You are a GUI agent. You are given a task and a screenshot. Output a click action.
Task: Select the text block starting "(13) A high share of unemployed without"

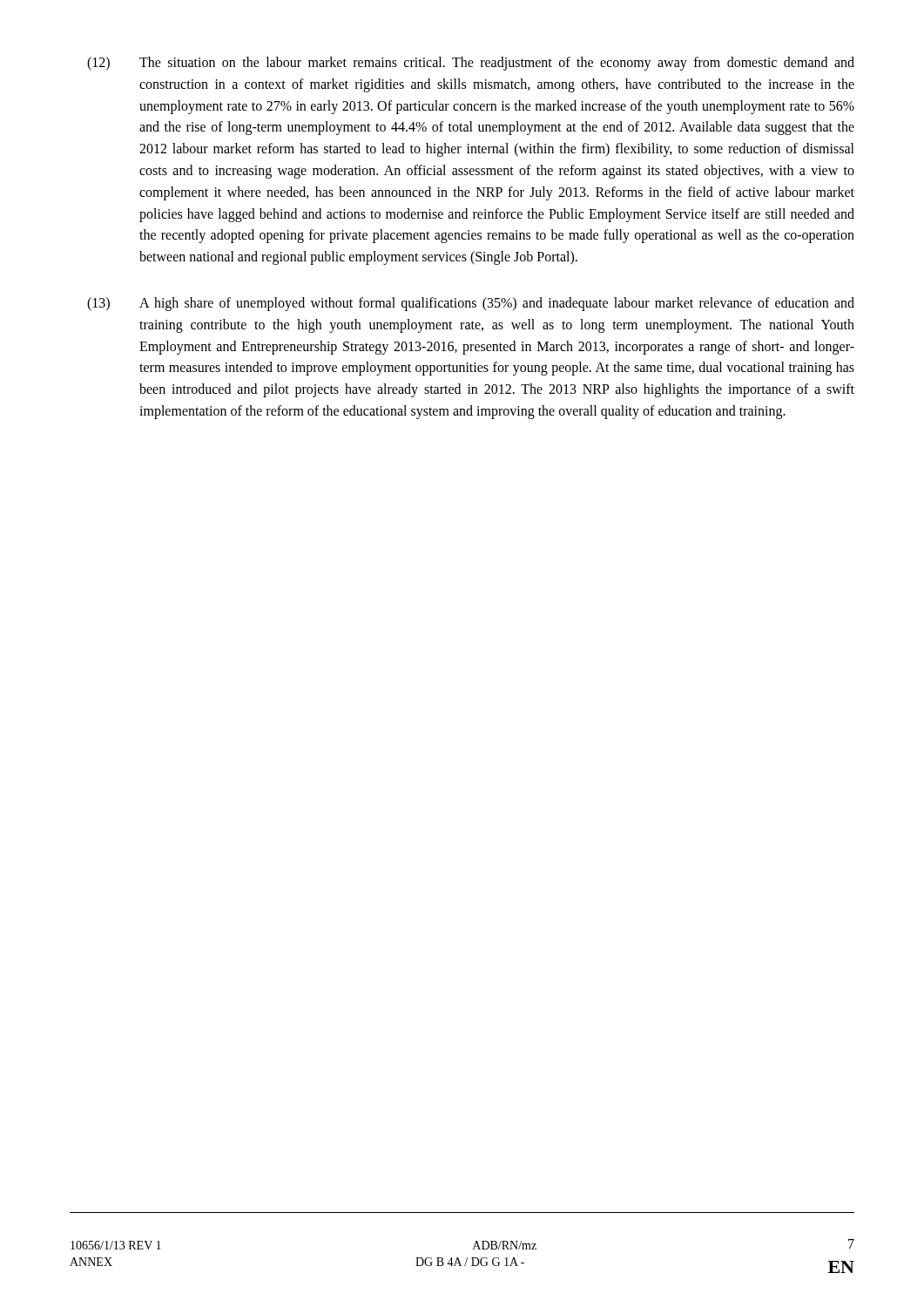(x=471, y=358)
